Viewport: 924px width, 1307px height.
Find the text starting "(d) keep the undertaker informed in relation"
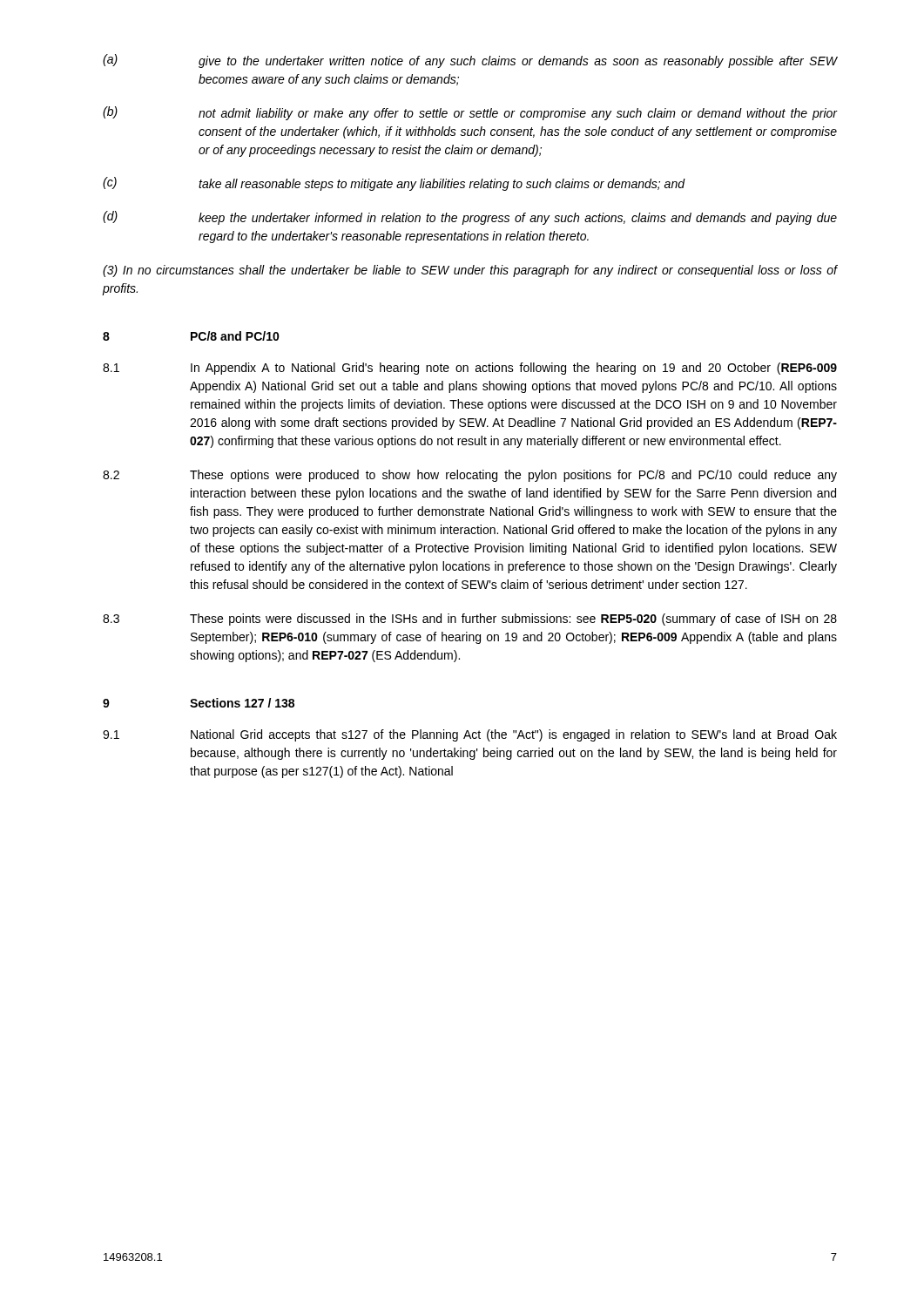coord(470,227)
